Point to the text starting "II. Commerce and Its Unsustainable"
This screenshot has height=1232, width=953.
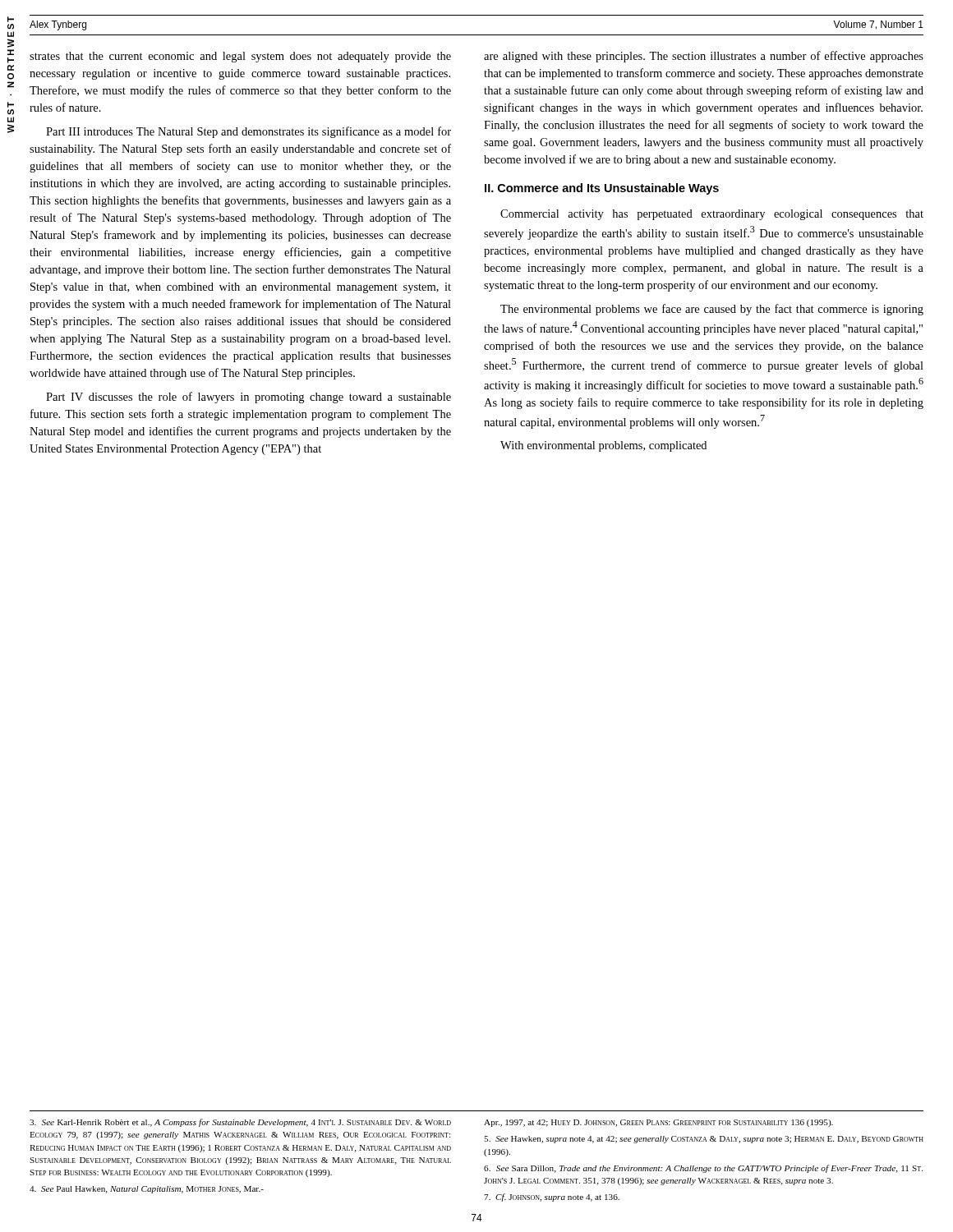click(x=602, y=188)
